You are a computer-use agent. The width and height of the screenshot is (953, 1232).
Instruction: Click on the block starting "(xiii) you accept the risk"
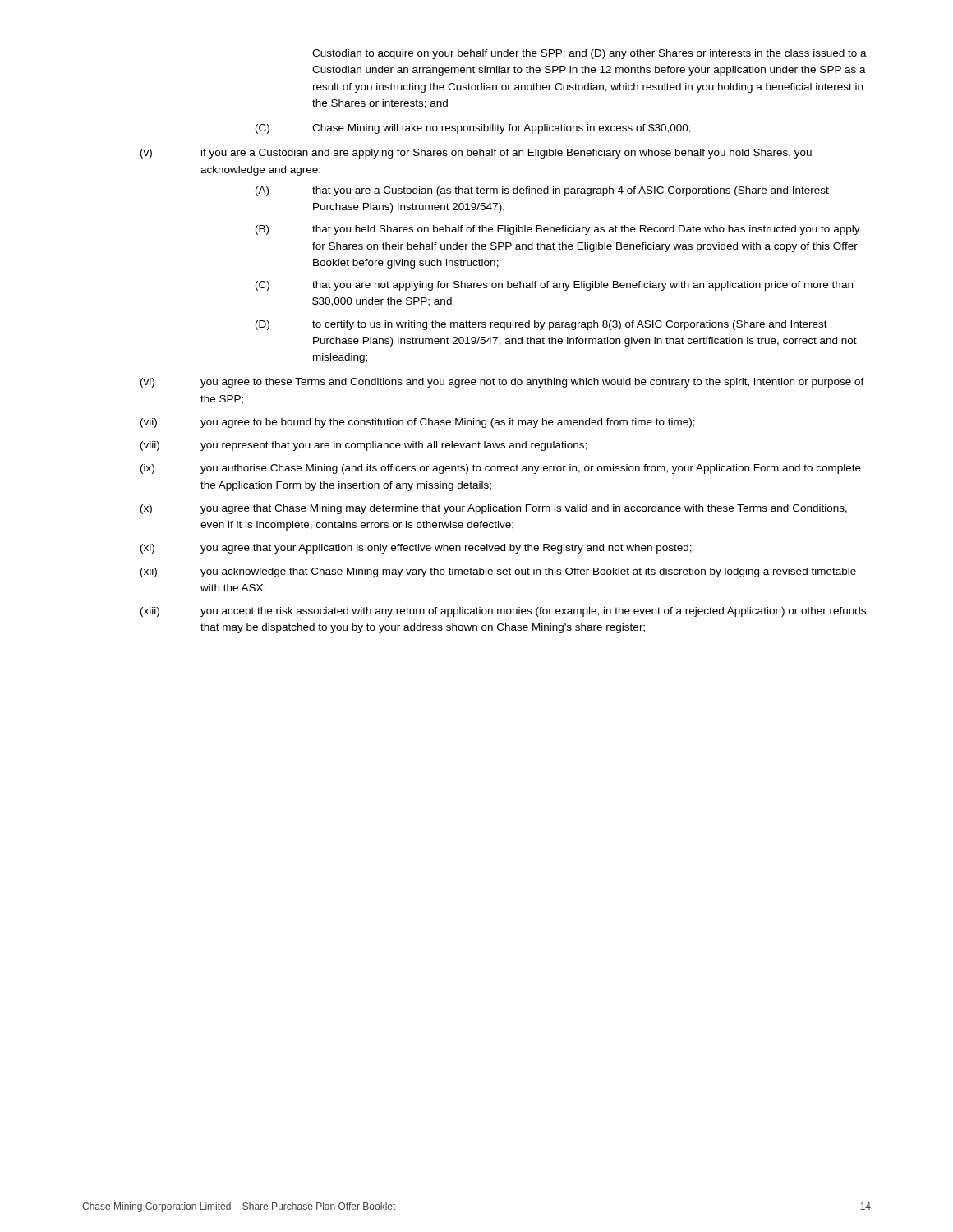click(x=505, y=619)
